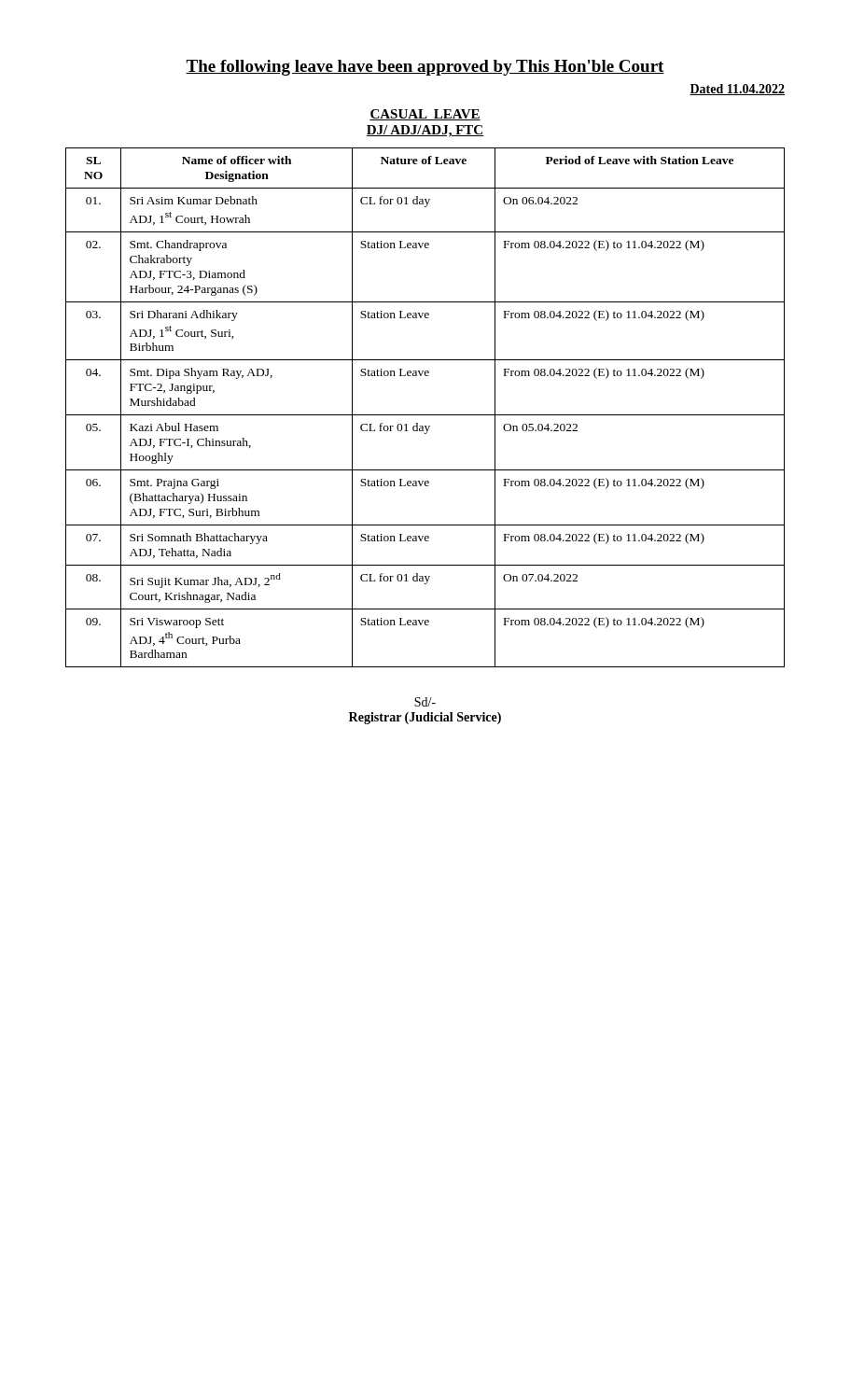The height and width of the screenshot is (1400, 850).
Task: Point to the region starting "Dated 11.04.2022"
Action: coord(737,89)
